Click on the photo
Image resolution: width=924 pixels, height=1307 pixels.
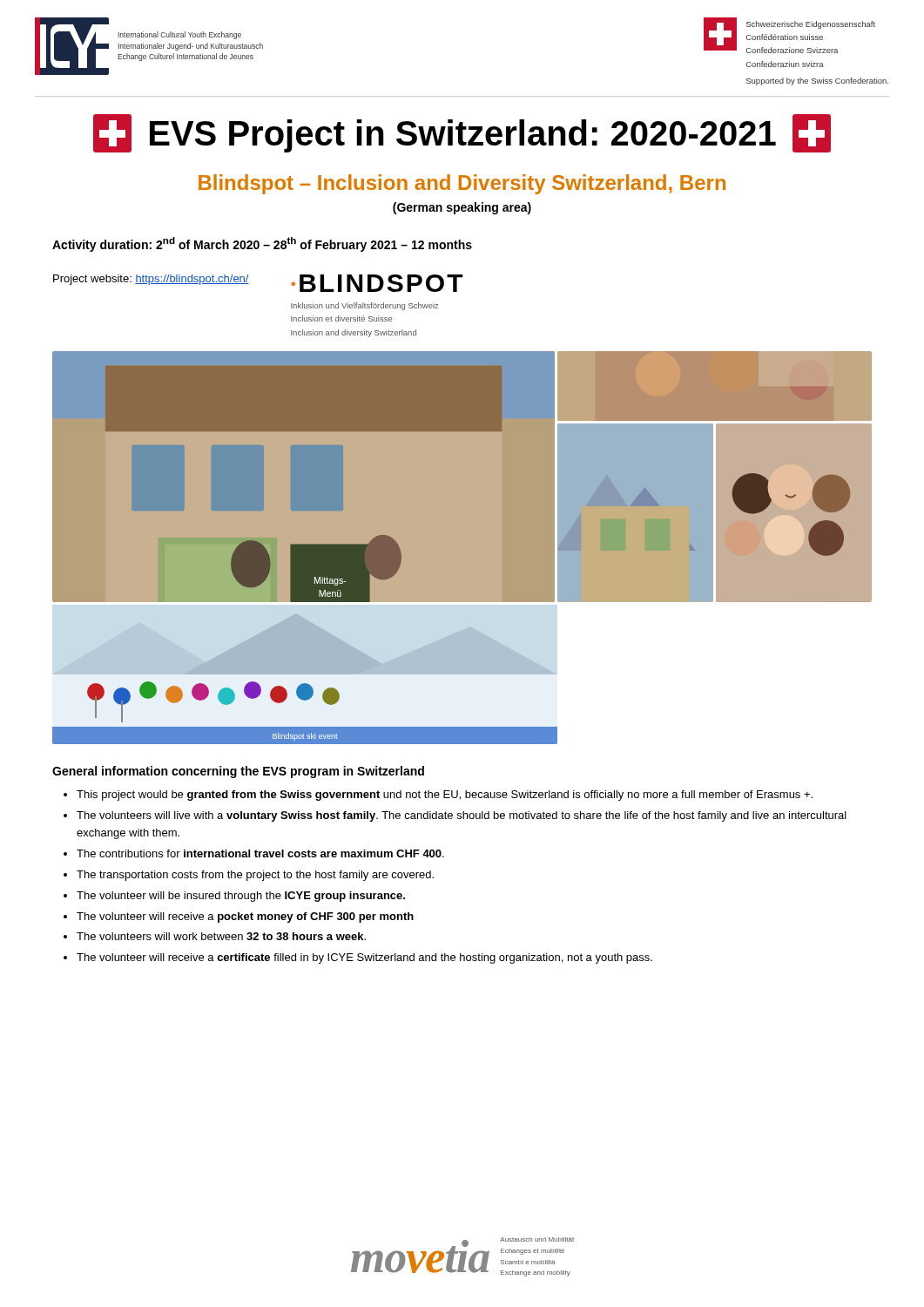pos(462,541)
